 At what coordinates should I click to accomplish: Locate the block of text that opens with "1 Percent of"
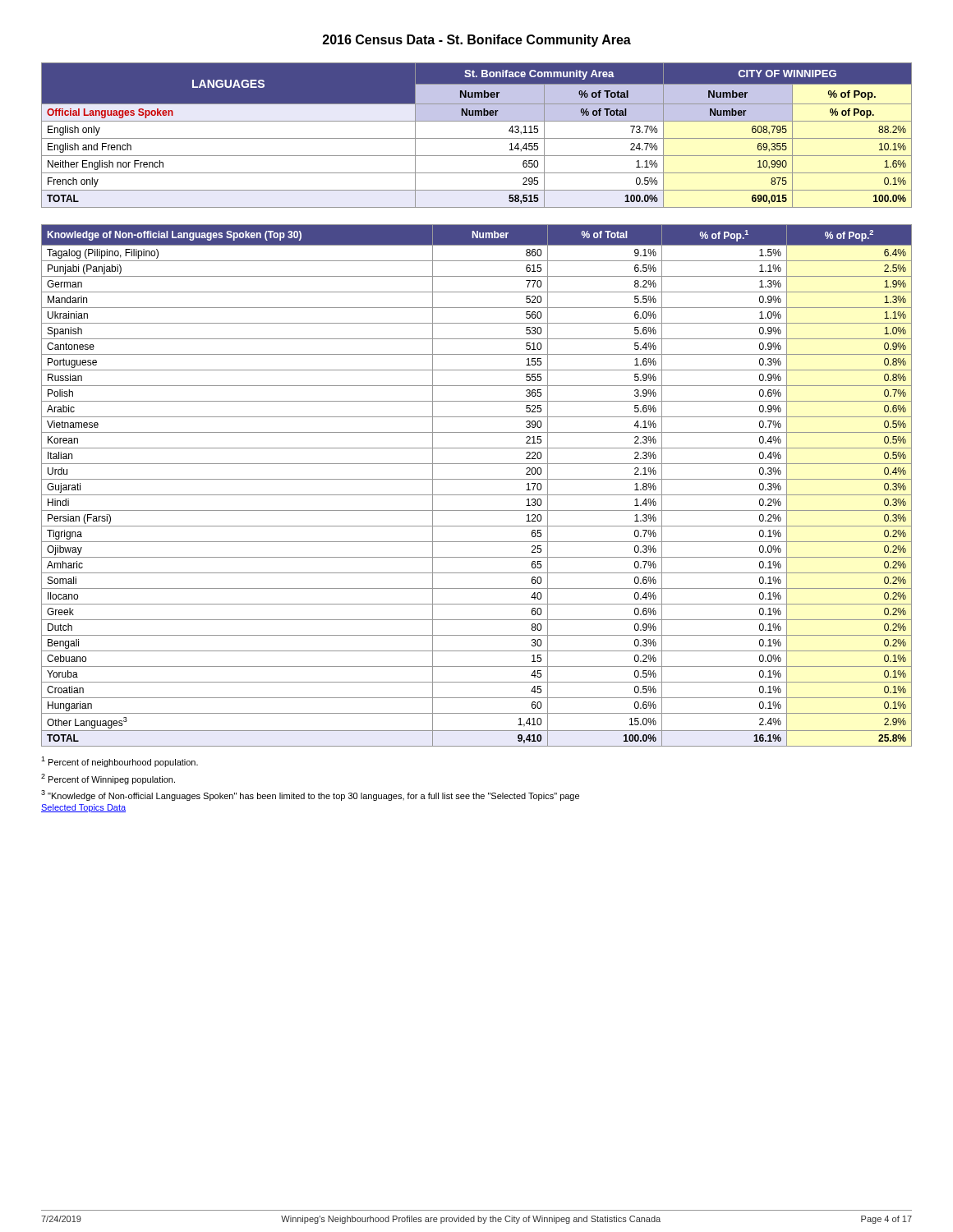pos(120,762)
